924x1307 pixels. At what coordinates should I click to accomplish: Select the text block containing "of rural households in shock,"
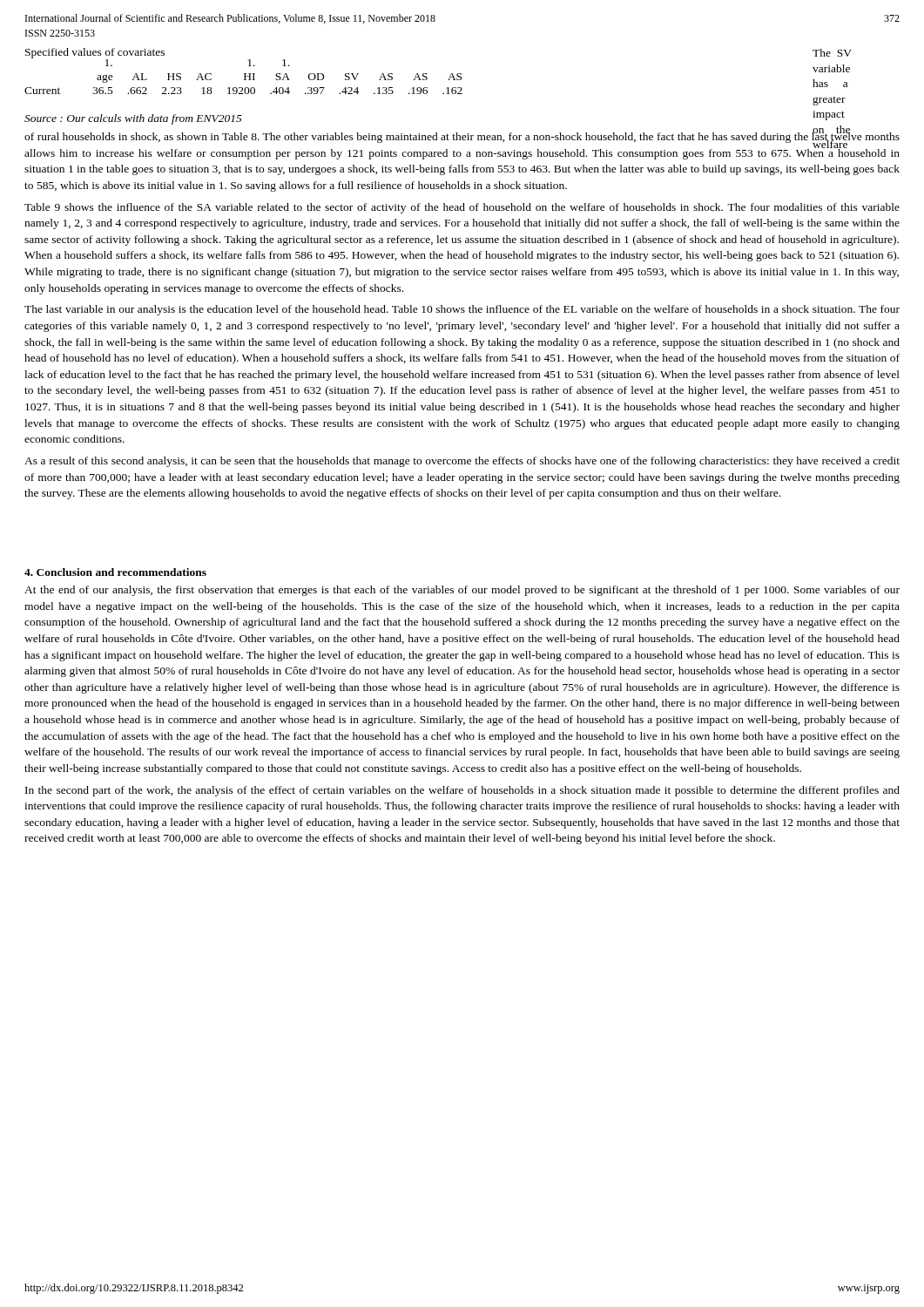click(462, 315)
